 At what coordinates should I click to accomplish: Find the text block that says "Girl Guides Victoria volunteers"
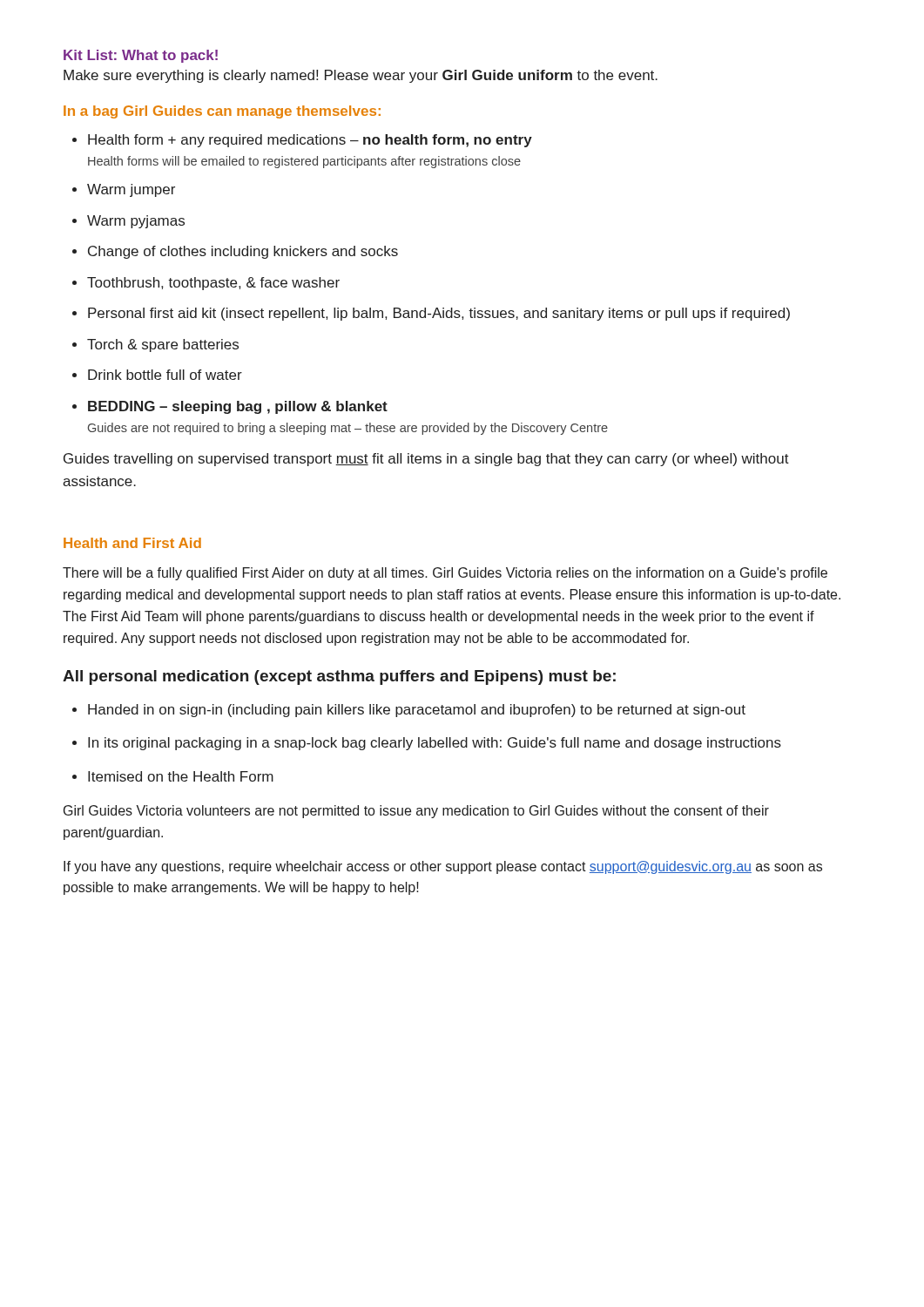click(416, 822)
